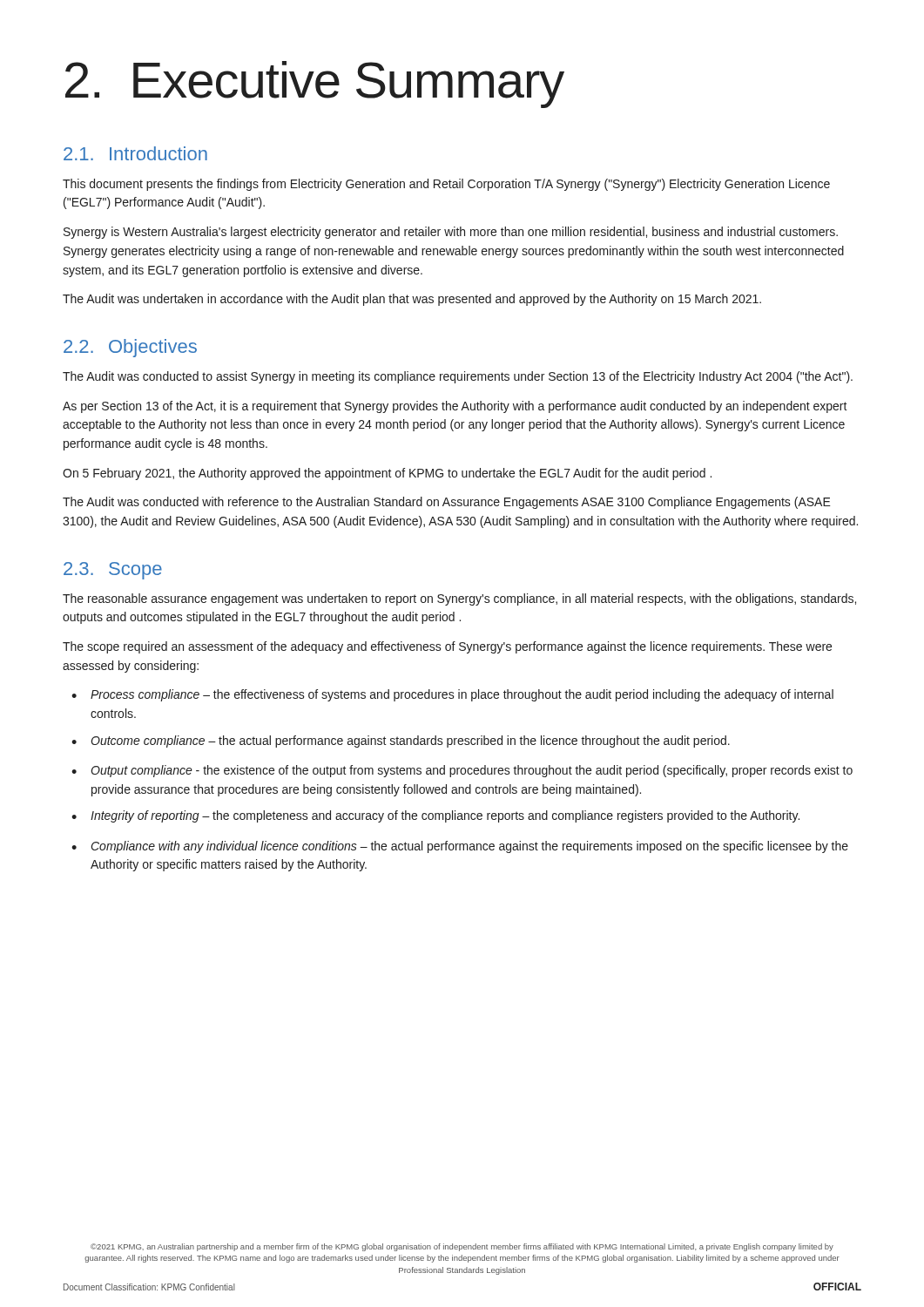The height and width of the screenshot is (1307, 924).
Task: Where does it say "2. Executive Summary"?
Action: point(462,80)
